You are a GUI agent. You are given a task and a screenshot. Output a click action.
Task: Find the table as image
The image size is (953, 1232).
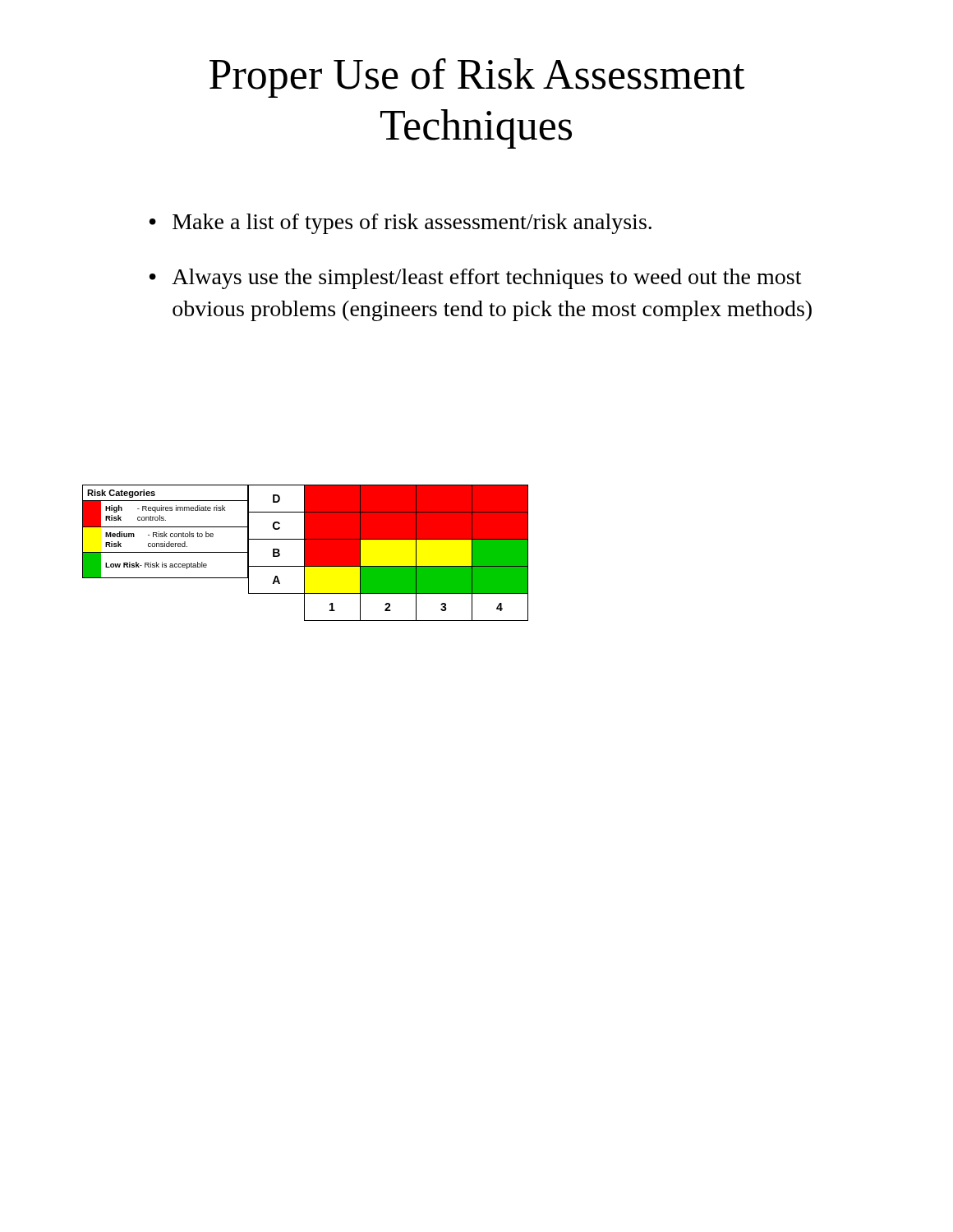(305, 553)
